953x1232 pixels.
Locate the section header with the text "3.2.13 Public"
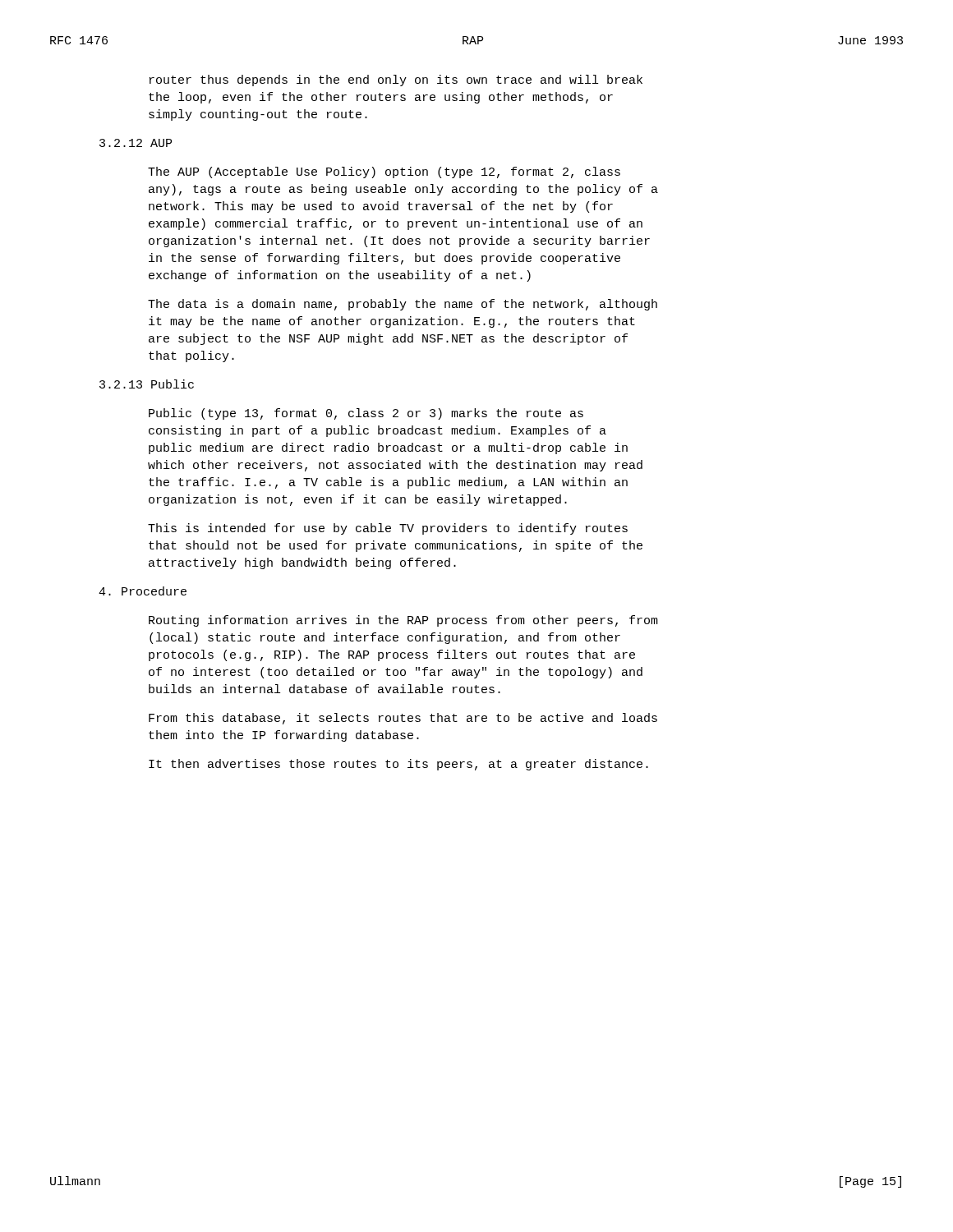coord(147,386)
